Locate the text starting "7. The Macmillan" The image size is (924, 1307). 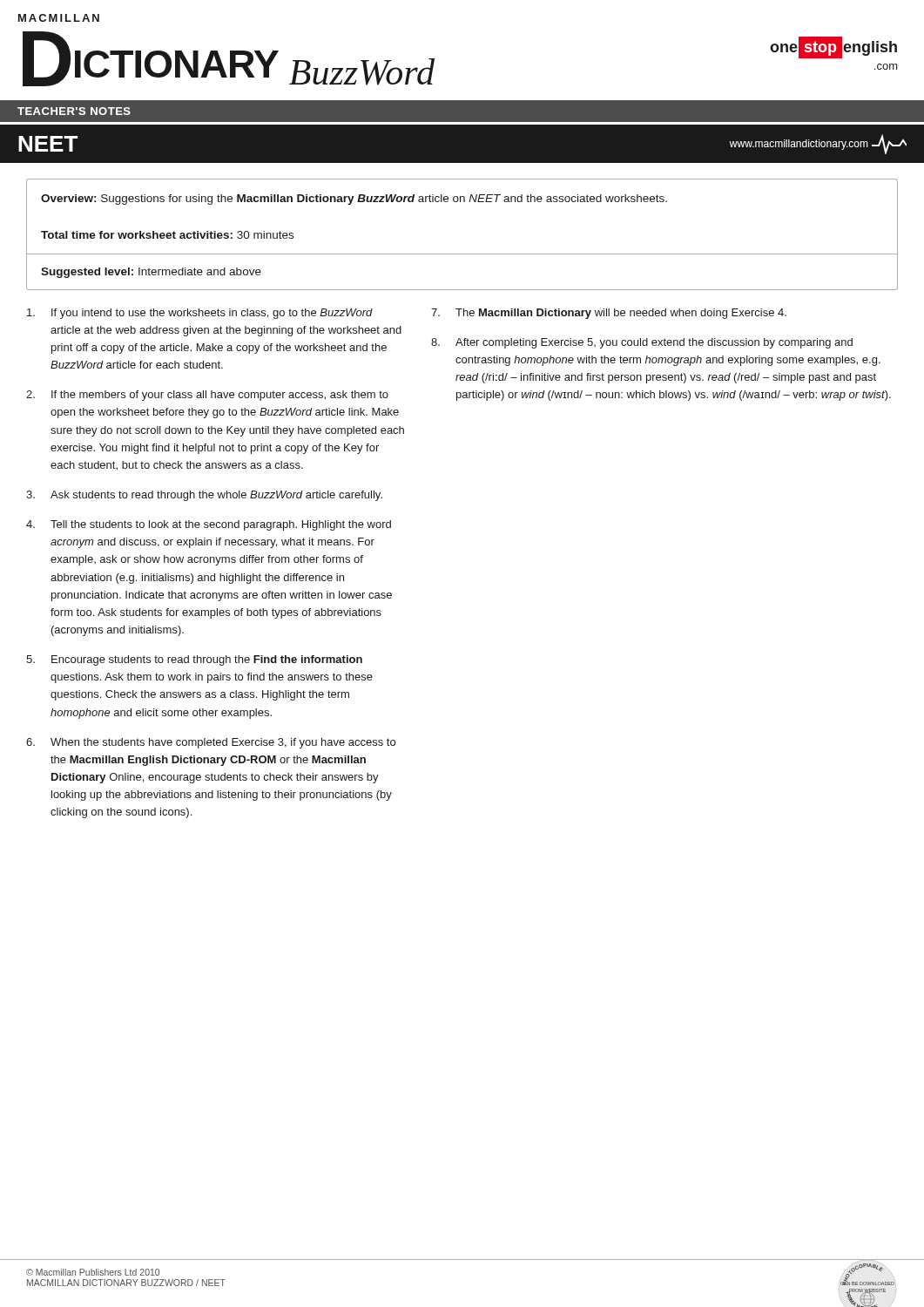point(664,313)
